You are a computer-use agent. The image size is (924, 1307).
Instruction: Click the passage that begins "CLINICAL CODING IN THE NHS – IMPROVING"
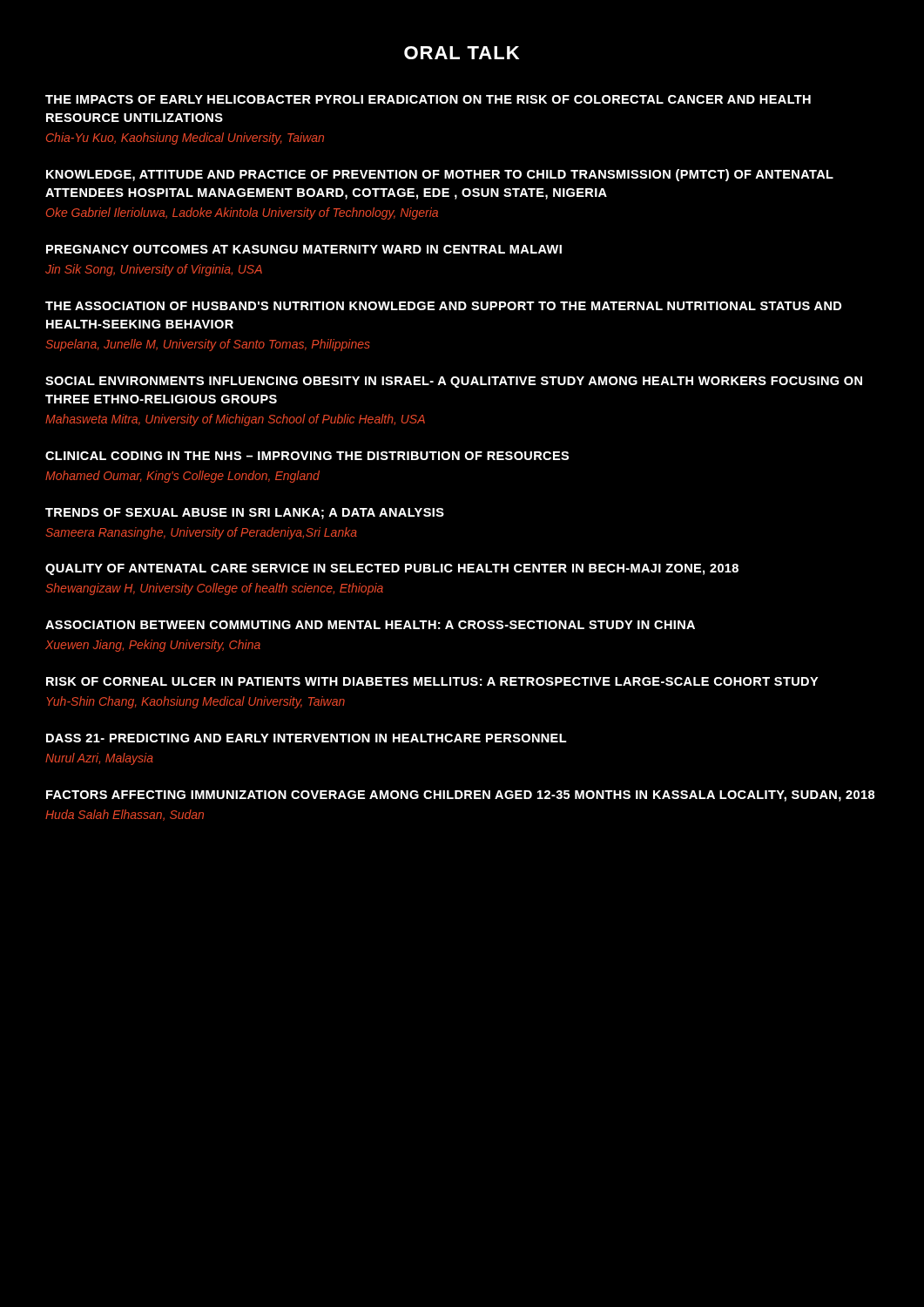point(462,465)
